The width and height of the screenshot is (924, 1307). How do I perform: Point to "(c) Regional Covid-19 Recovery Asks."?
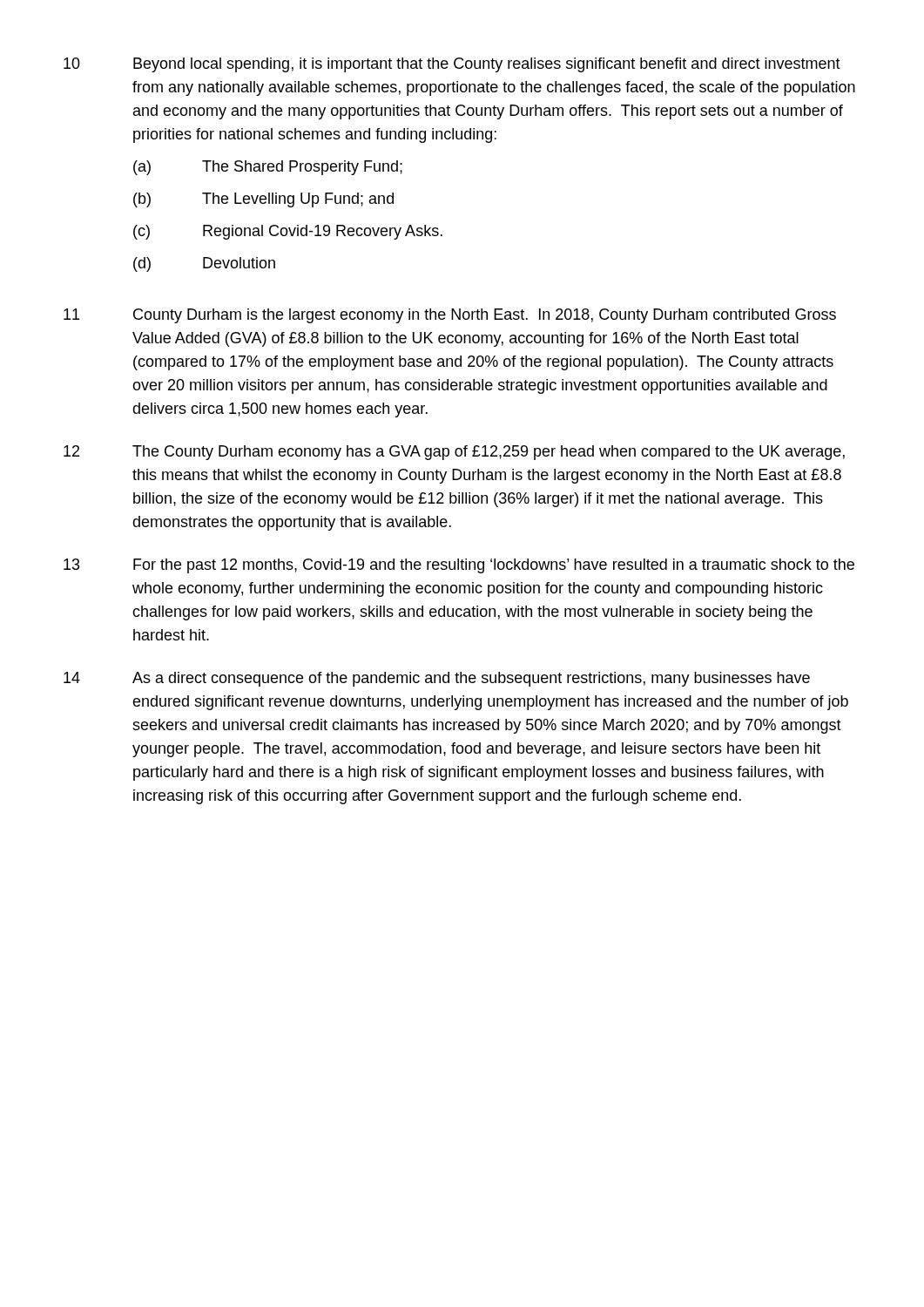pos(288,232)
